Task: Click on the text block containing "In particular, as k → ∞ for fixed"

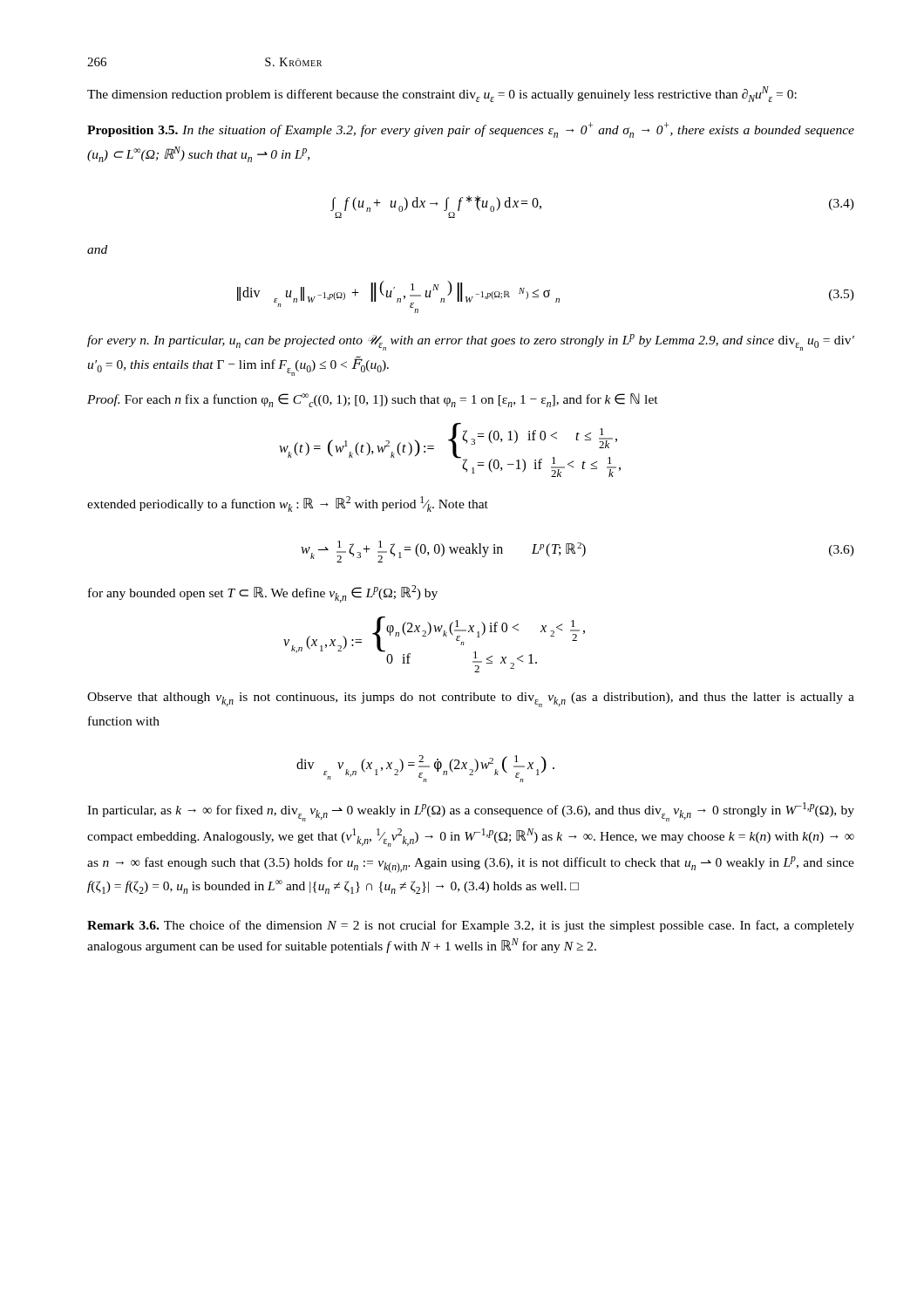Action: click(x=471, y=849)
